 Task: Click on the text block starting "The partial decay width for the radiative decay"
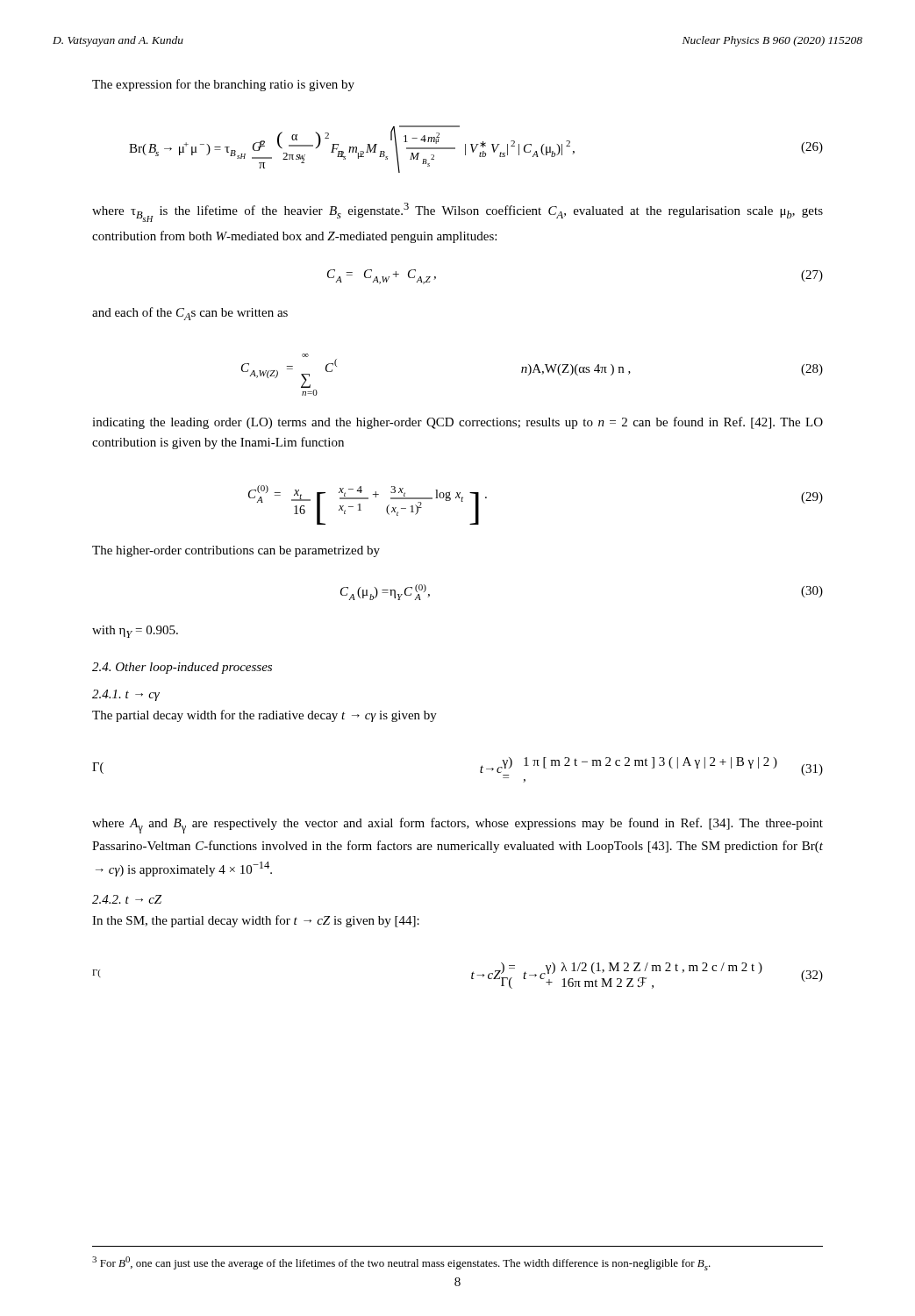coord(264,715)
